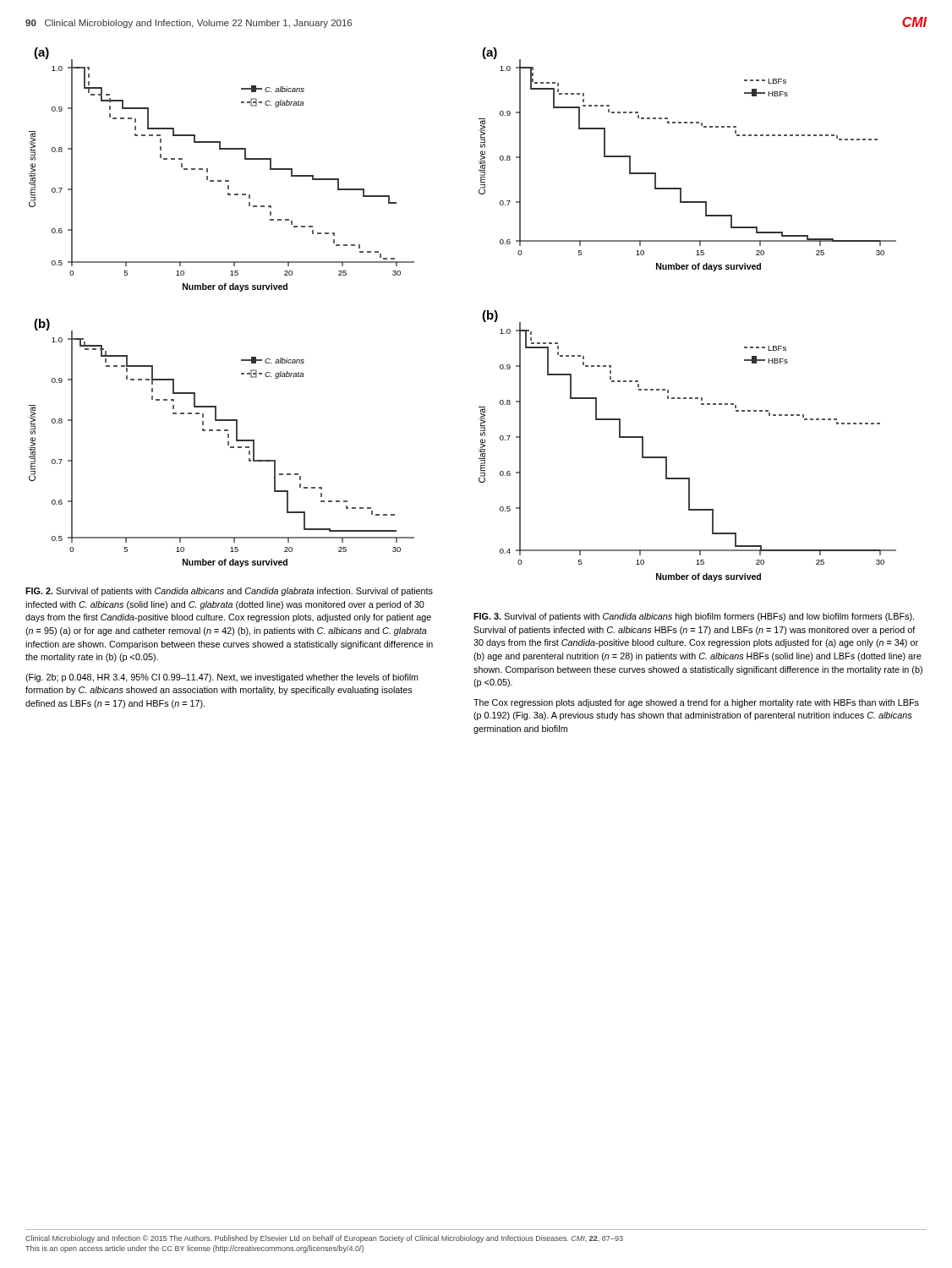Point to the element starting "(Fig. 2b; p 0.048, HR"
952x1268 pixels.
pos(222,690)
